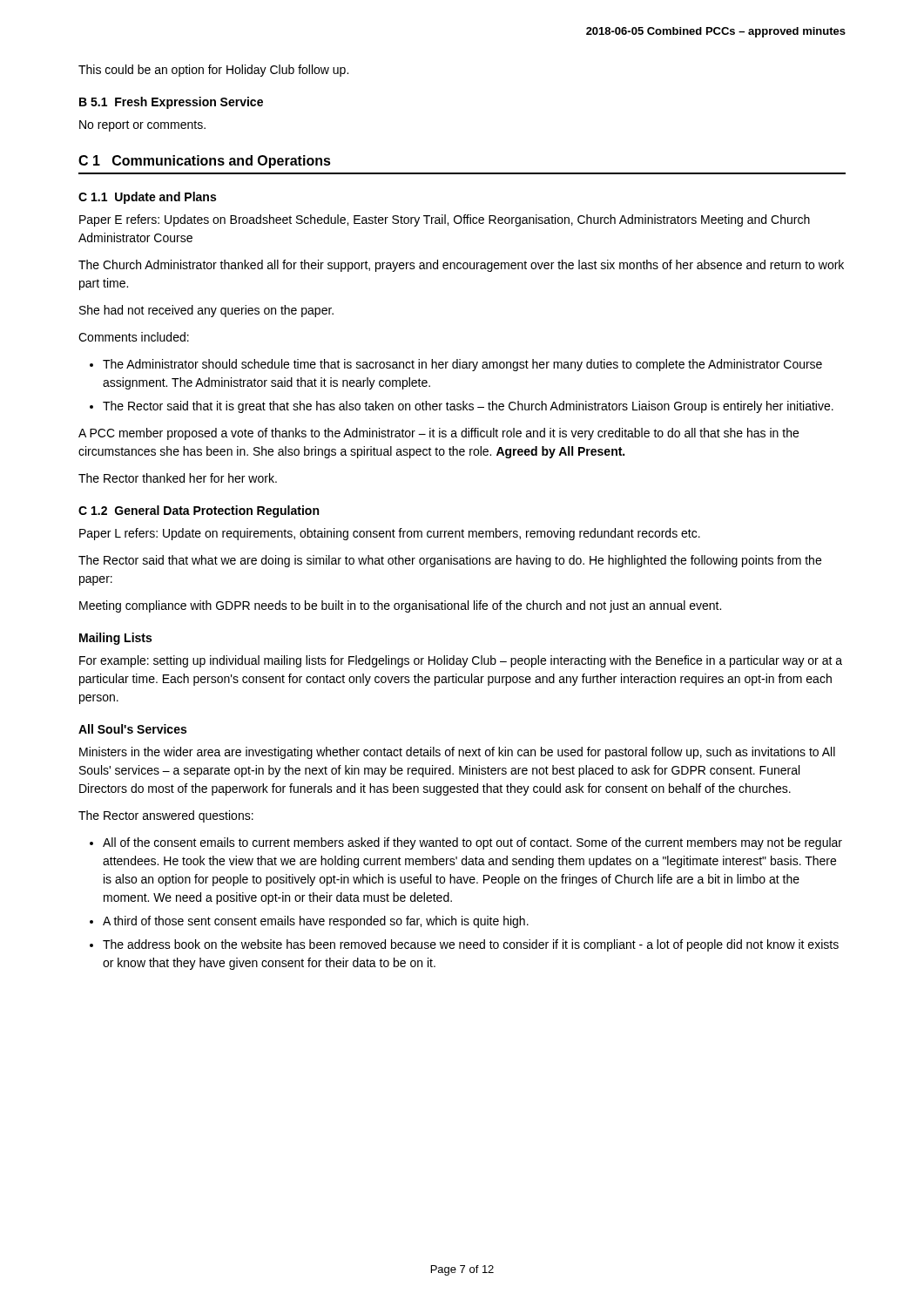This screenshot has height=1307, width=924.
Task: Select the text with the text "The Rector answered questions:"
Action: [x=166, y=816]
